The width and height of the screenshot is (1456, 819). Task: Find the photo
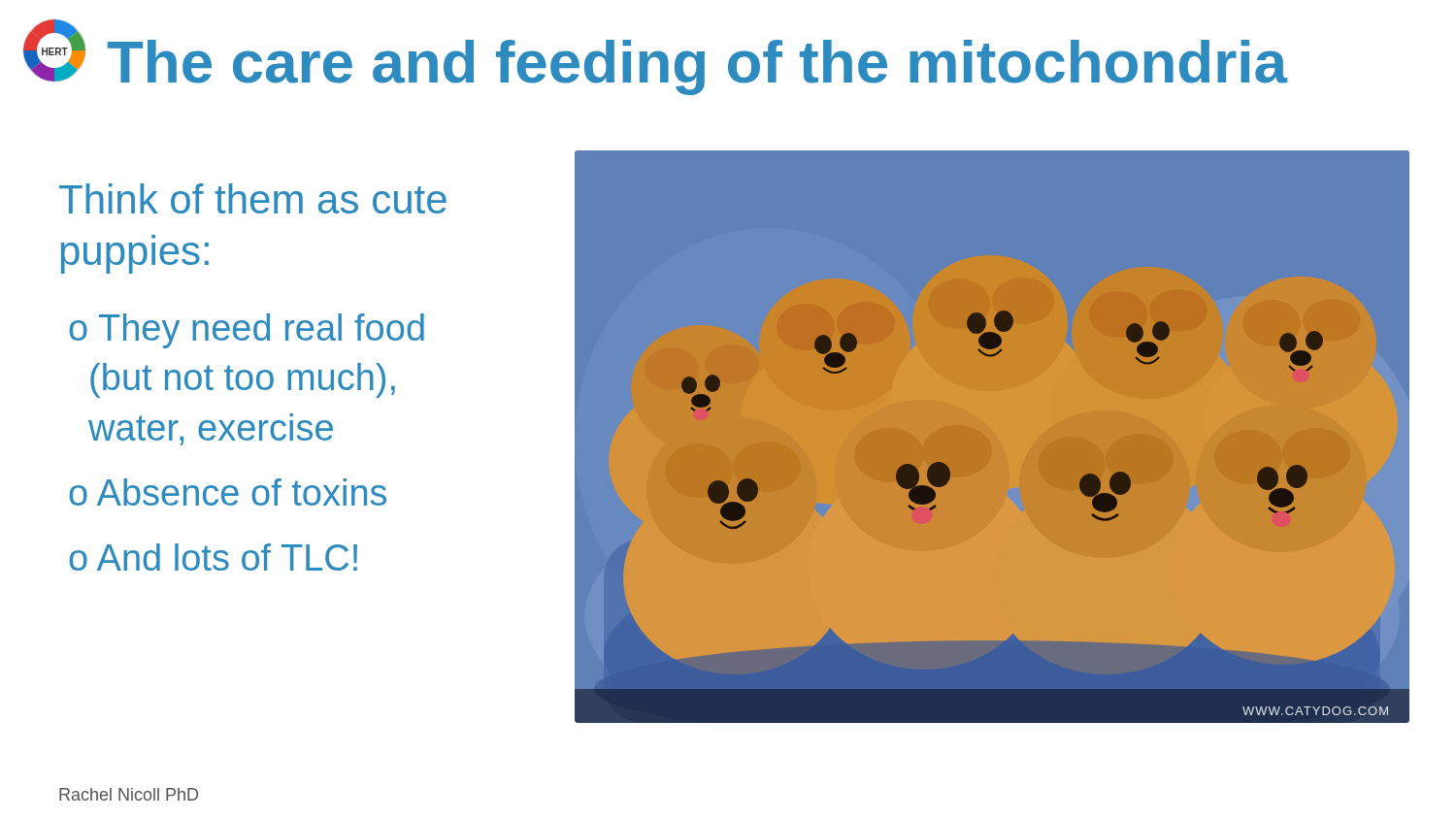[x=992, y=446]
